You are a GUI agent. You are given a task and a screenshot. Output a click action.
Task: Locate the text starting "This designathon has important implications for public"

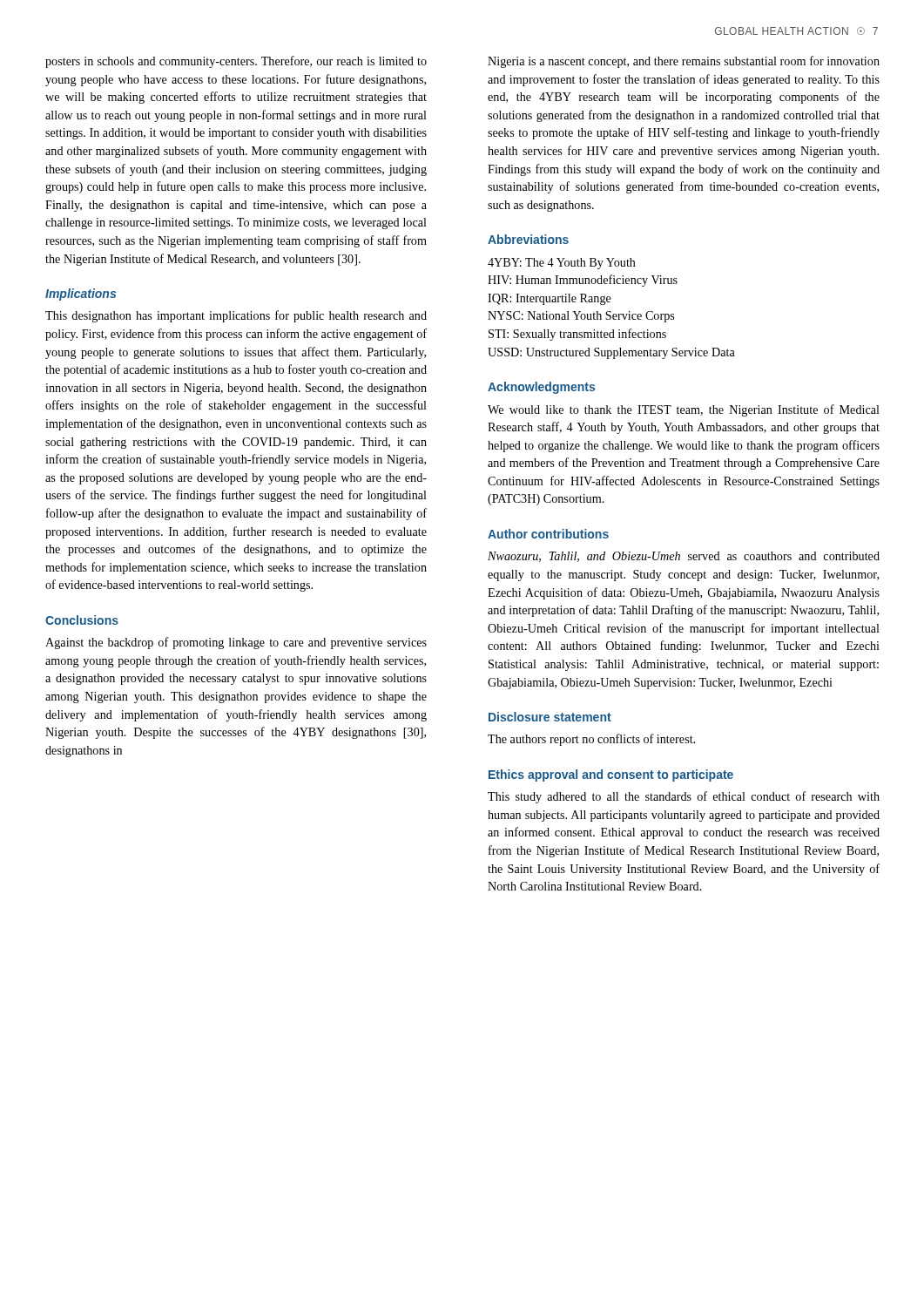[236, 451]
